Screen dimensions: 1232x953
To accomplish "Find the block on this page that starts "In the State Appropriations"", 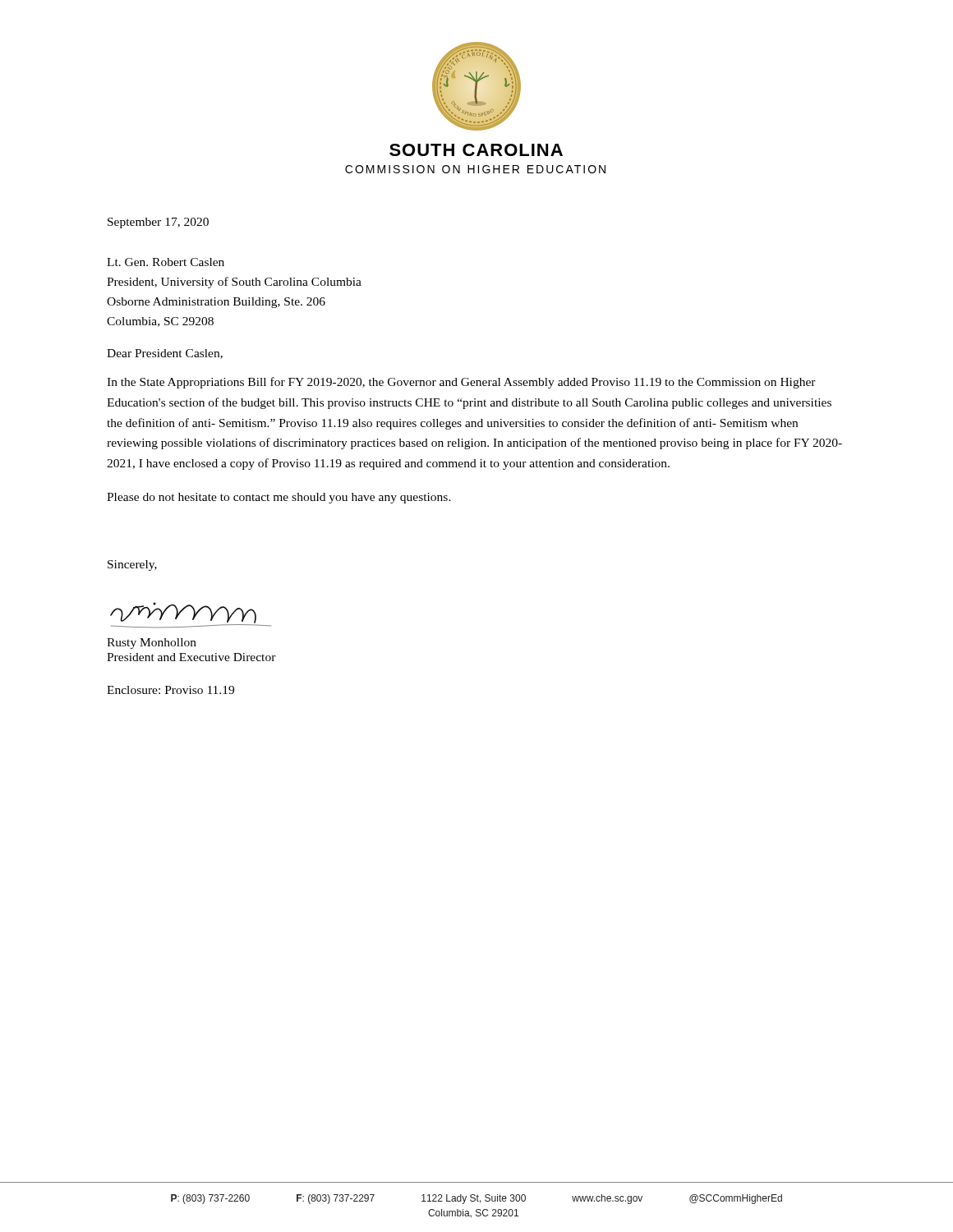I will pos(475,422).
